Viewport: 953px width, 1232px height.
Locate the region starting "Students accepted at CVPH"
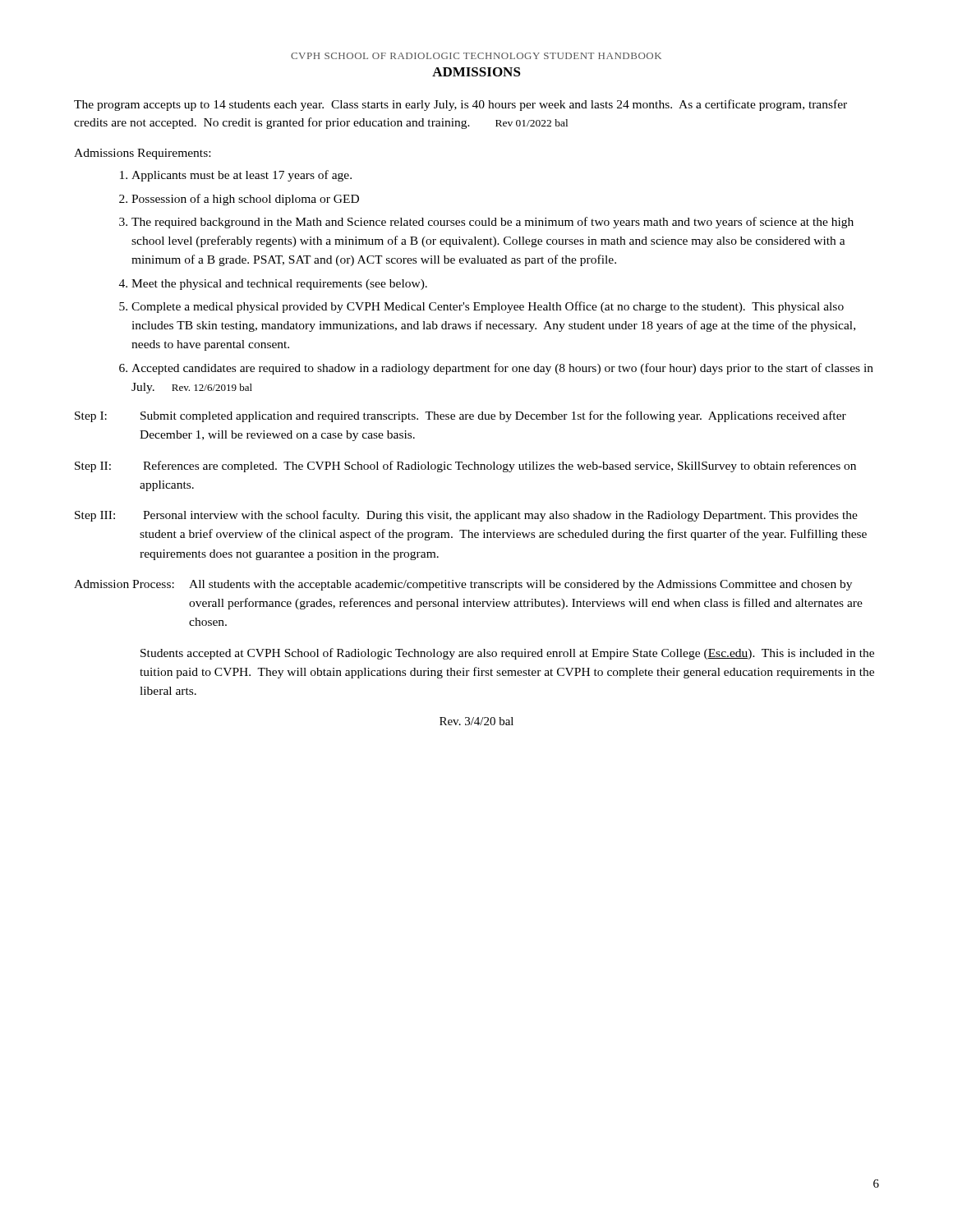tap(507, 671)
